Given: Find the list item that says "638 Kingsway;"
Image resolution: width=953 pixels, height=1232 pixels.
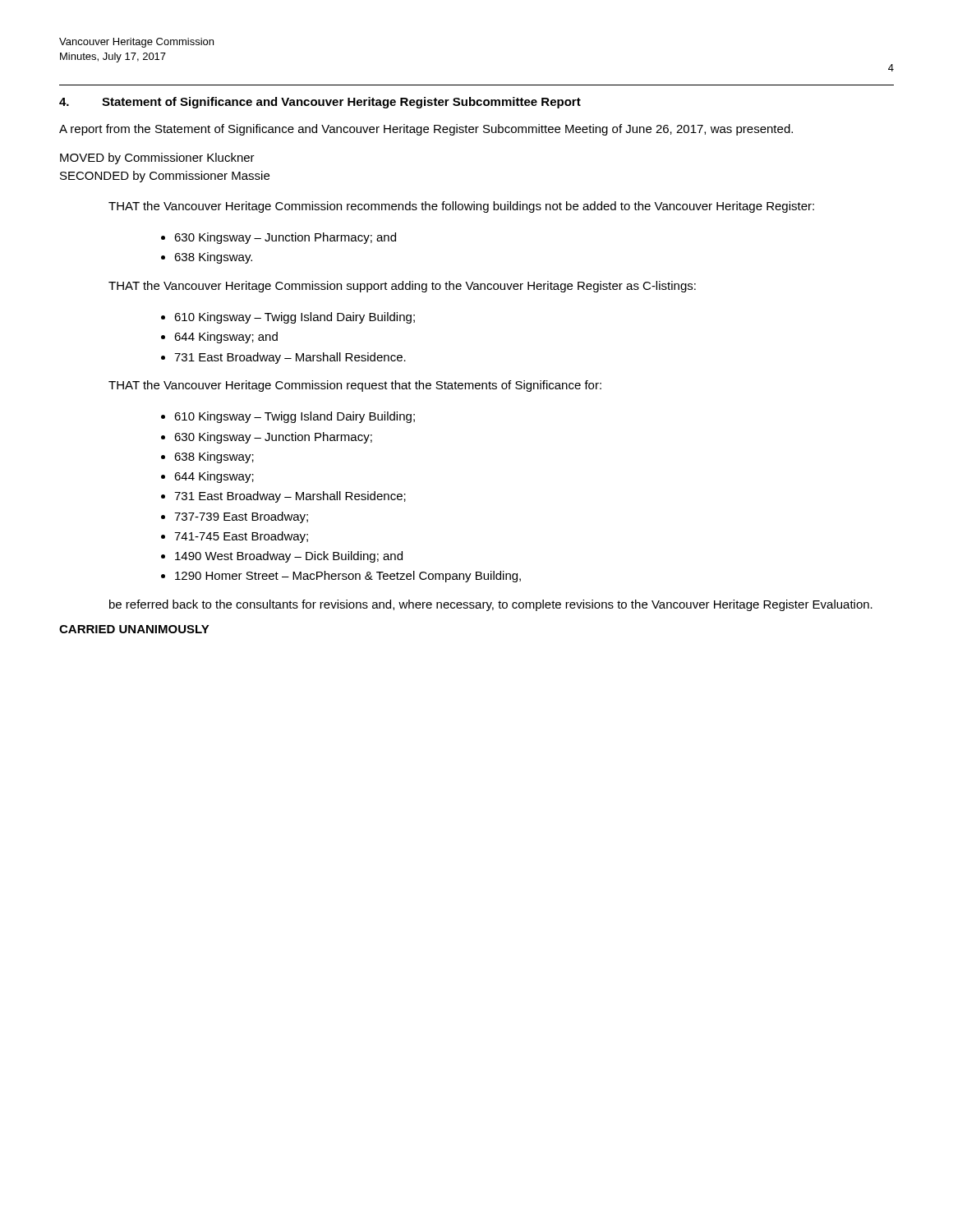Looking at the screenshot, I should tap(214, 456).
